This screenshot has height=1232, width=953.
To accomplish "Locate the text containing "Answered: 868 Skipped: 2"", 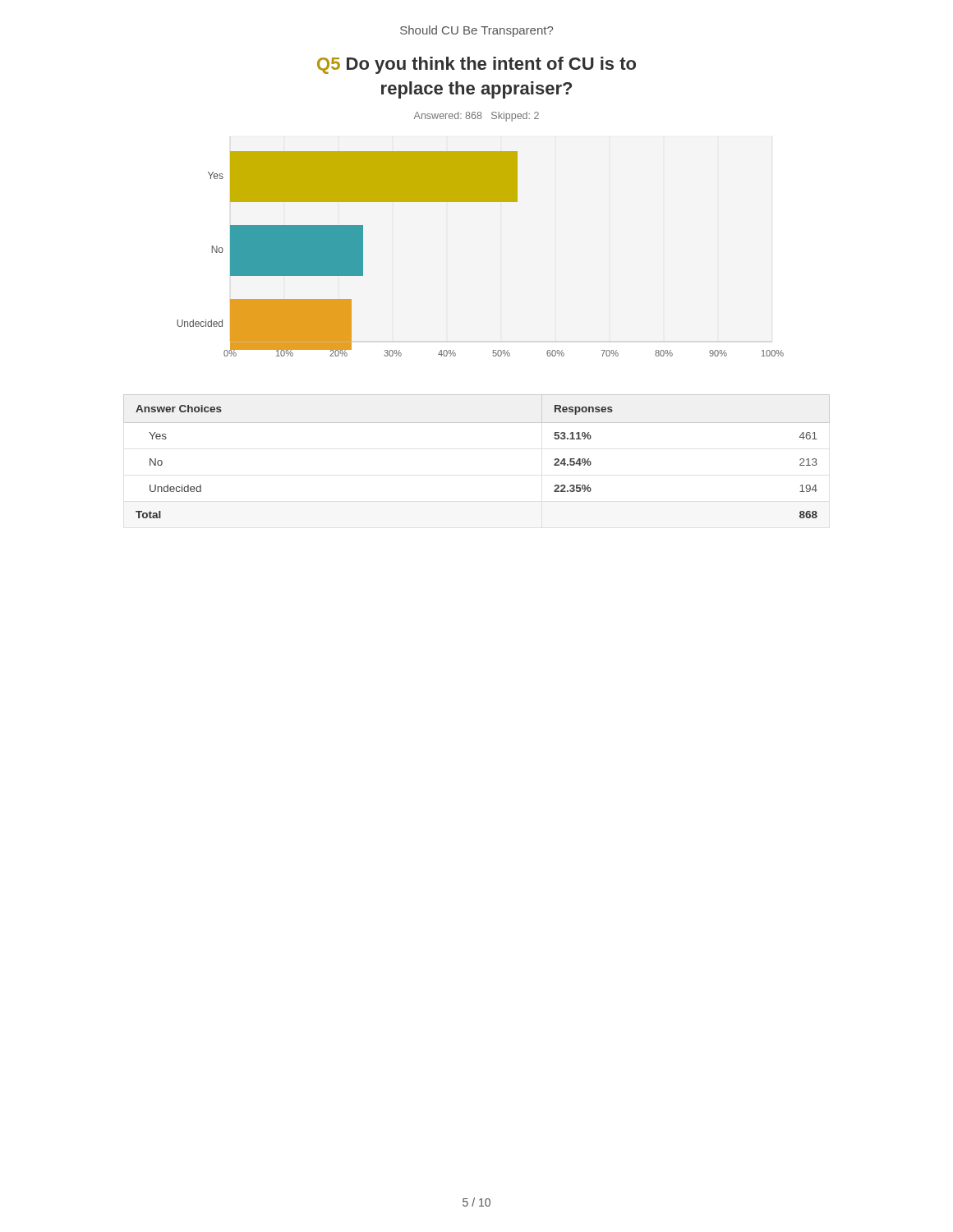I will 476,116.
